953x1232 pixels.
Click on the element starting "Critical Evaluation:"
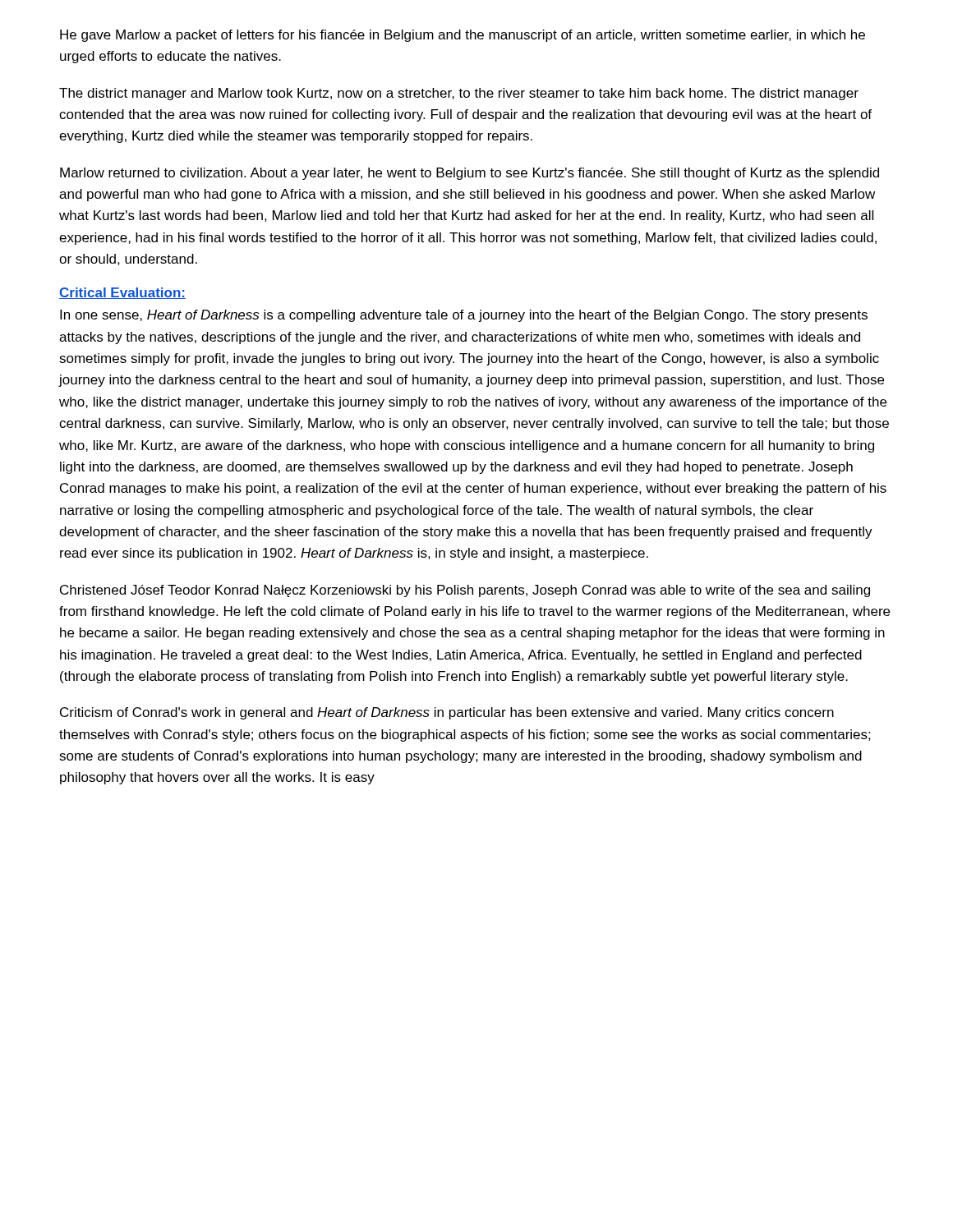pos(122,293)
